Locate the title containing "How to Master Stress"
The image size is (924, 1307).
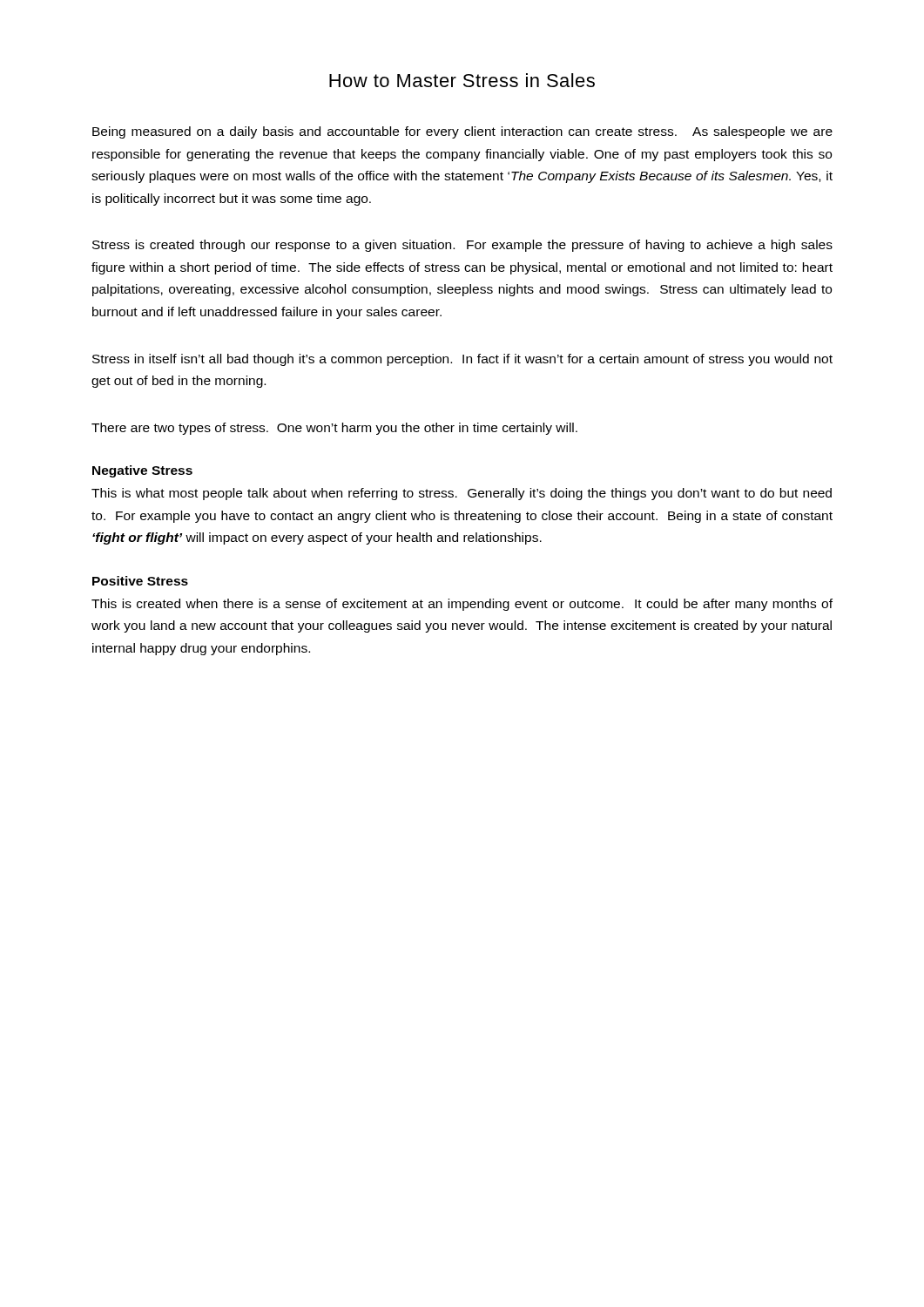coord(462,81)
